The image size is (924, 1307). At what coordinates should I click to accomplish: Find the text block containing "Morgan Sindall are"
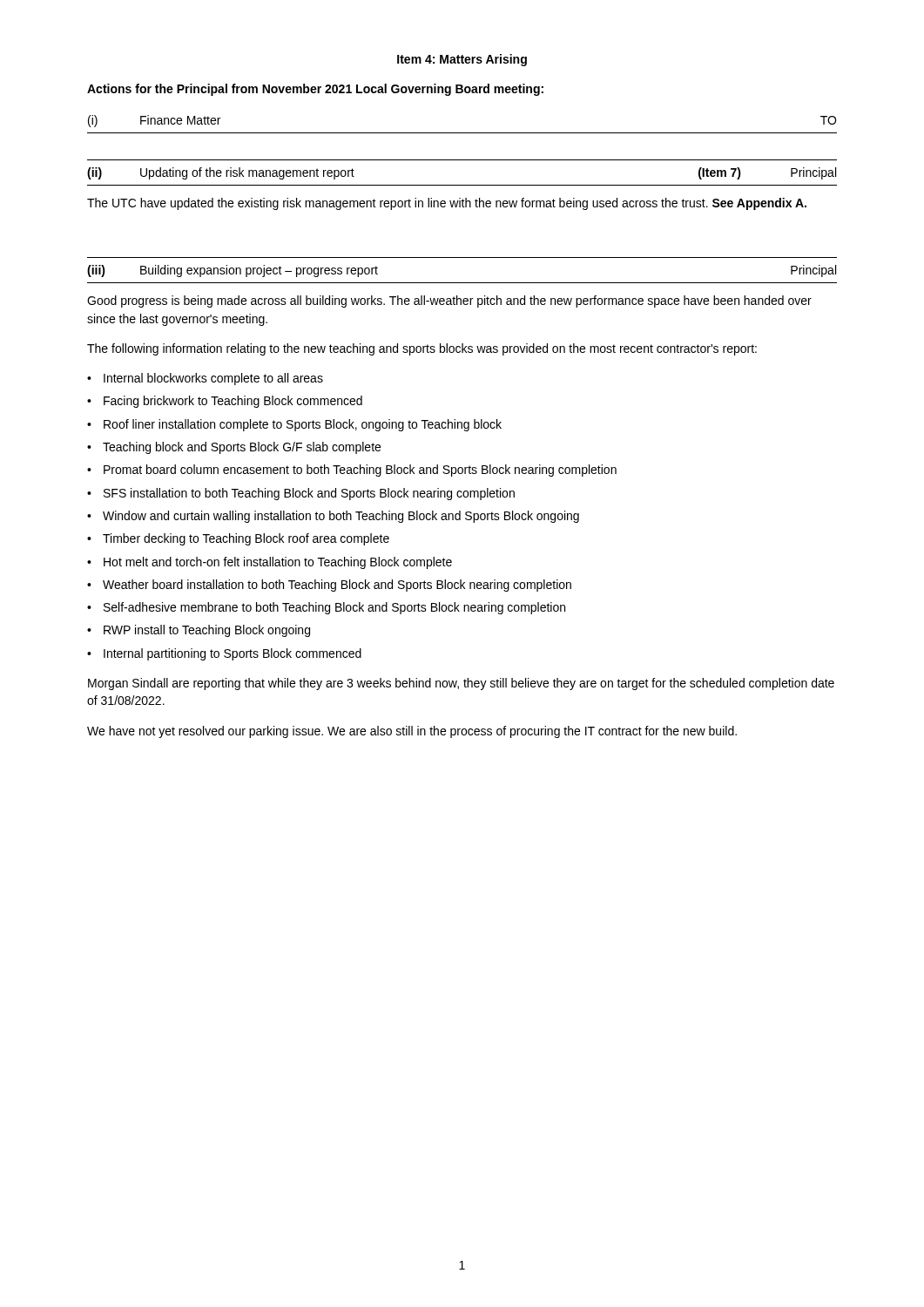(x=461, y=692)
